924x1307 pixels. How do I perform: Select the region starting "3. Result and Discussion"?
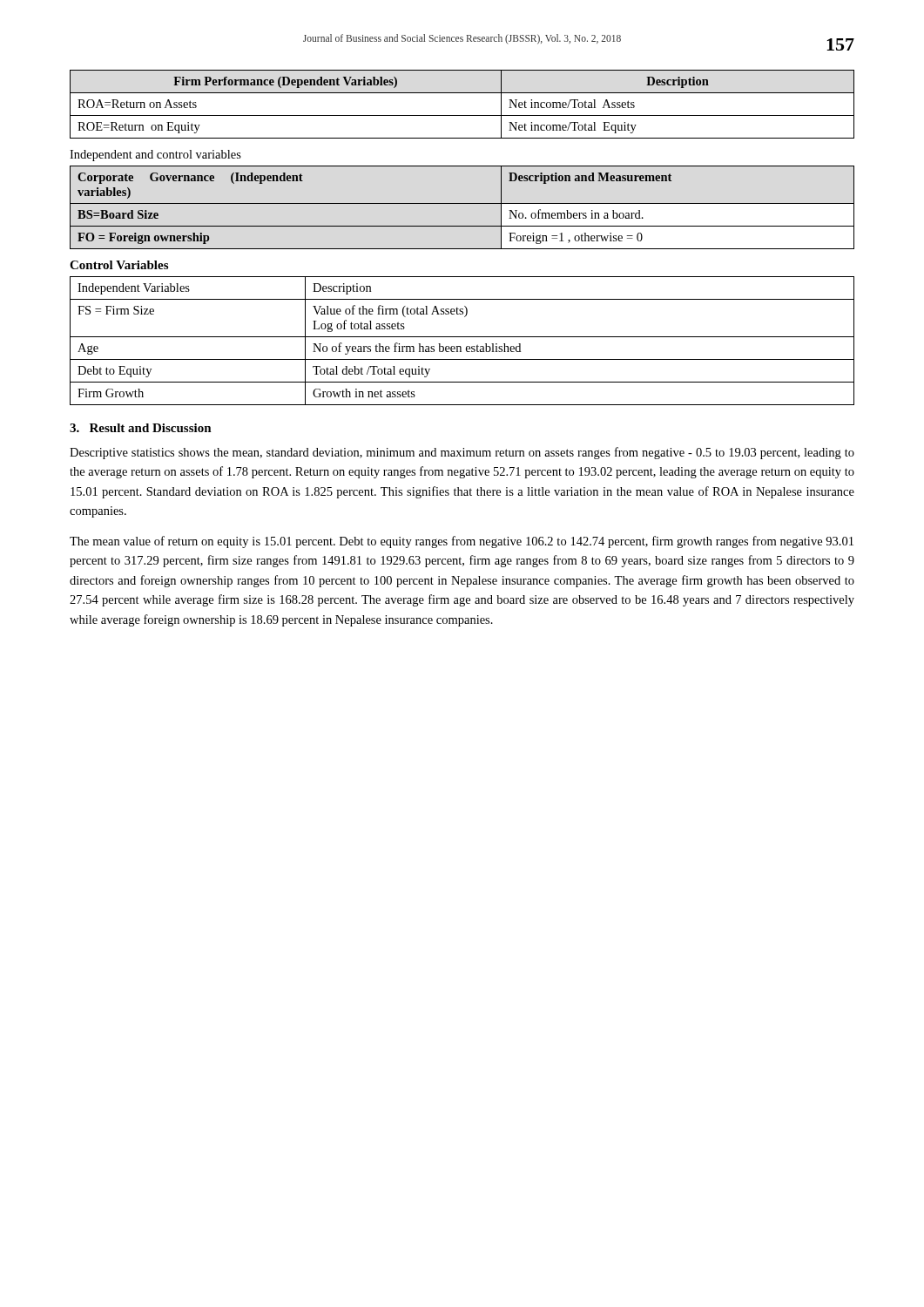(x=140, y=428)
